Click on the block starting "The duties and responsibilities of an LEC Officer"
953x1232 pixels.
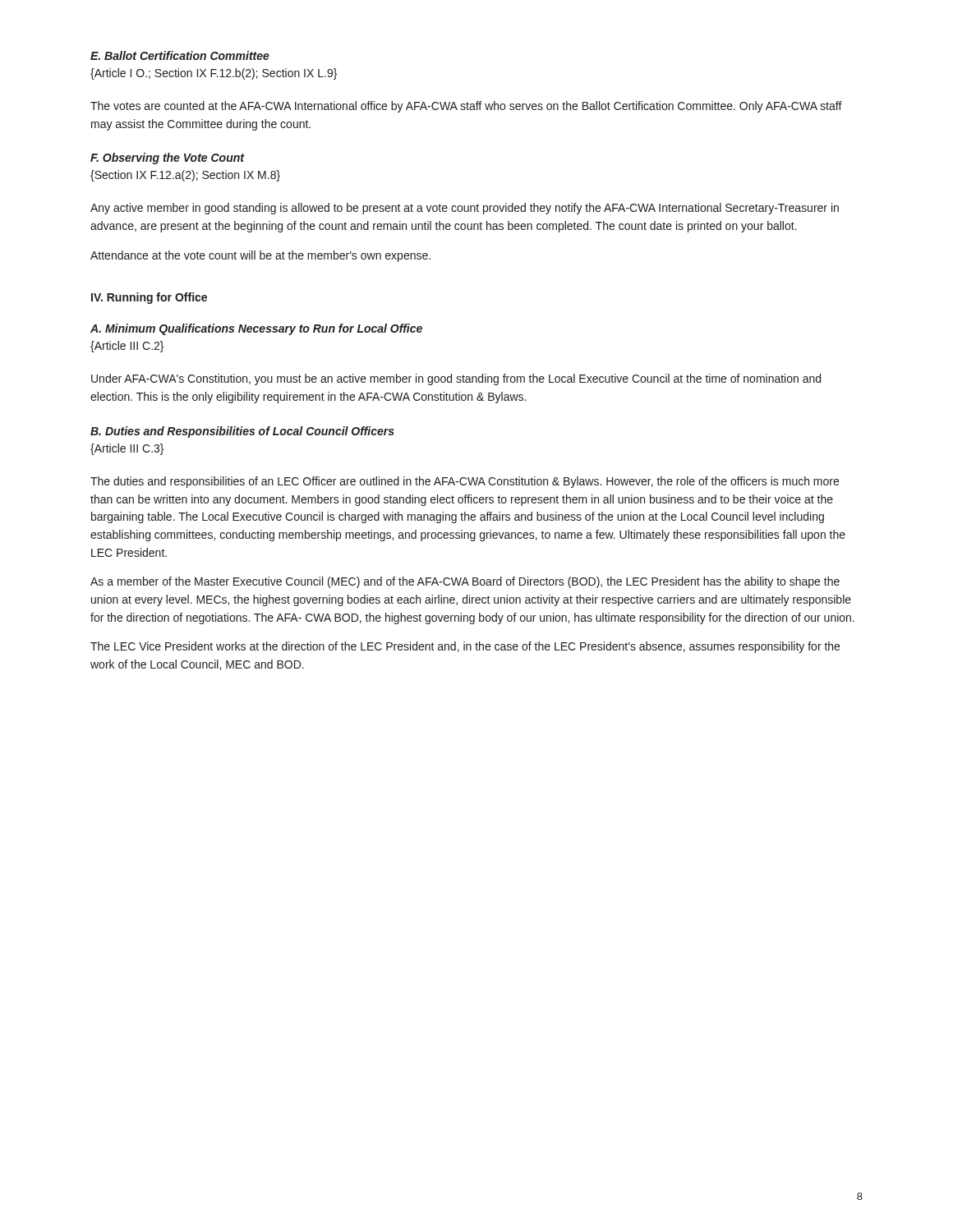tap(468, 517)
